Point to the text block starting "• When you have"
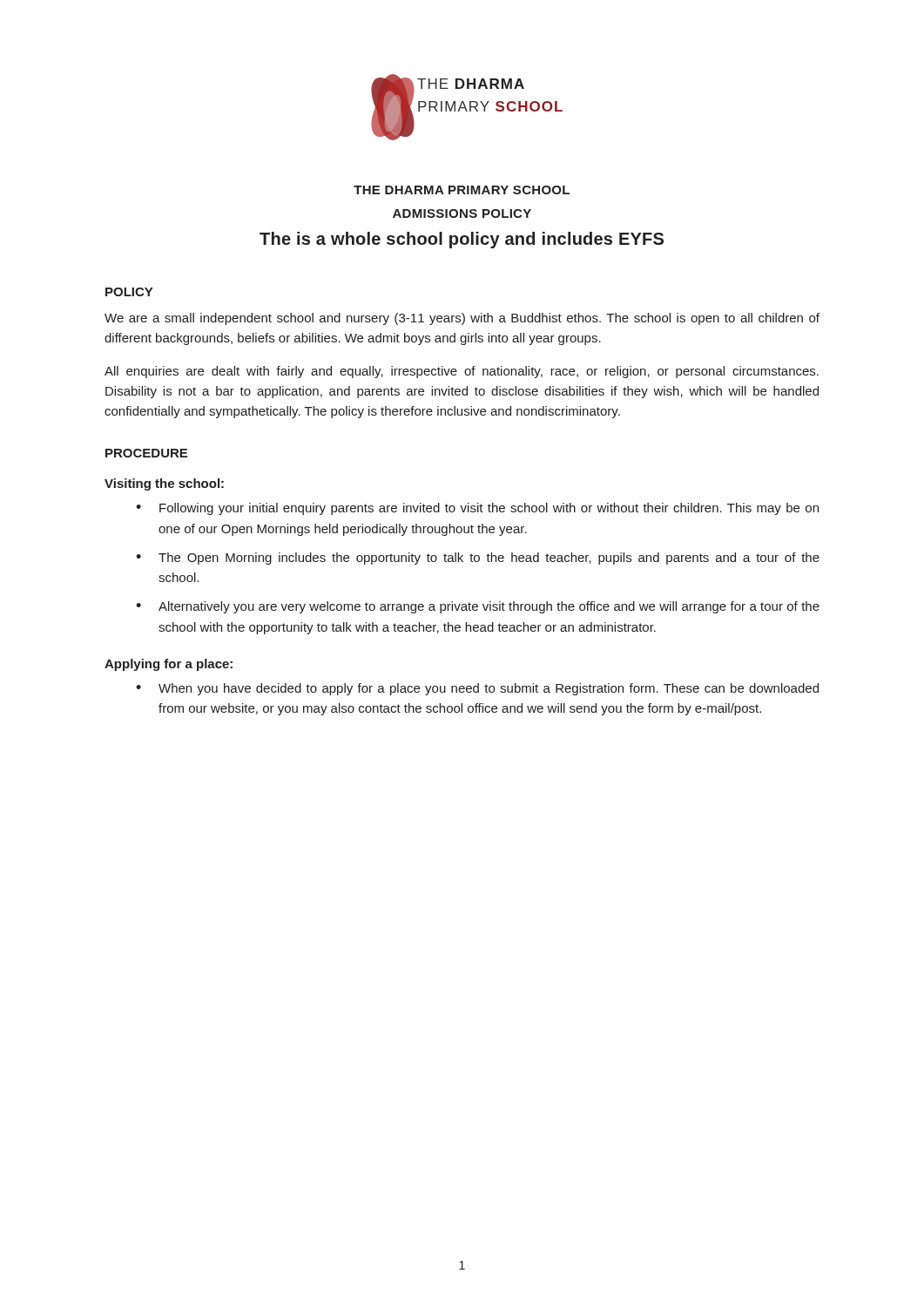Screen dimensions: 1307x924 point(478,698)
